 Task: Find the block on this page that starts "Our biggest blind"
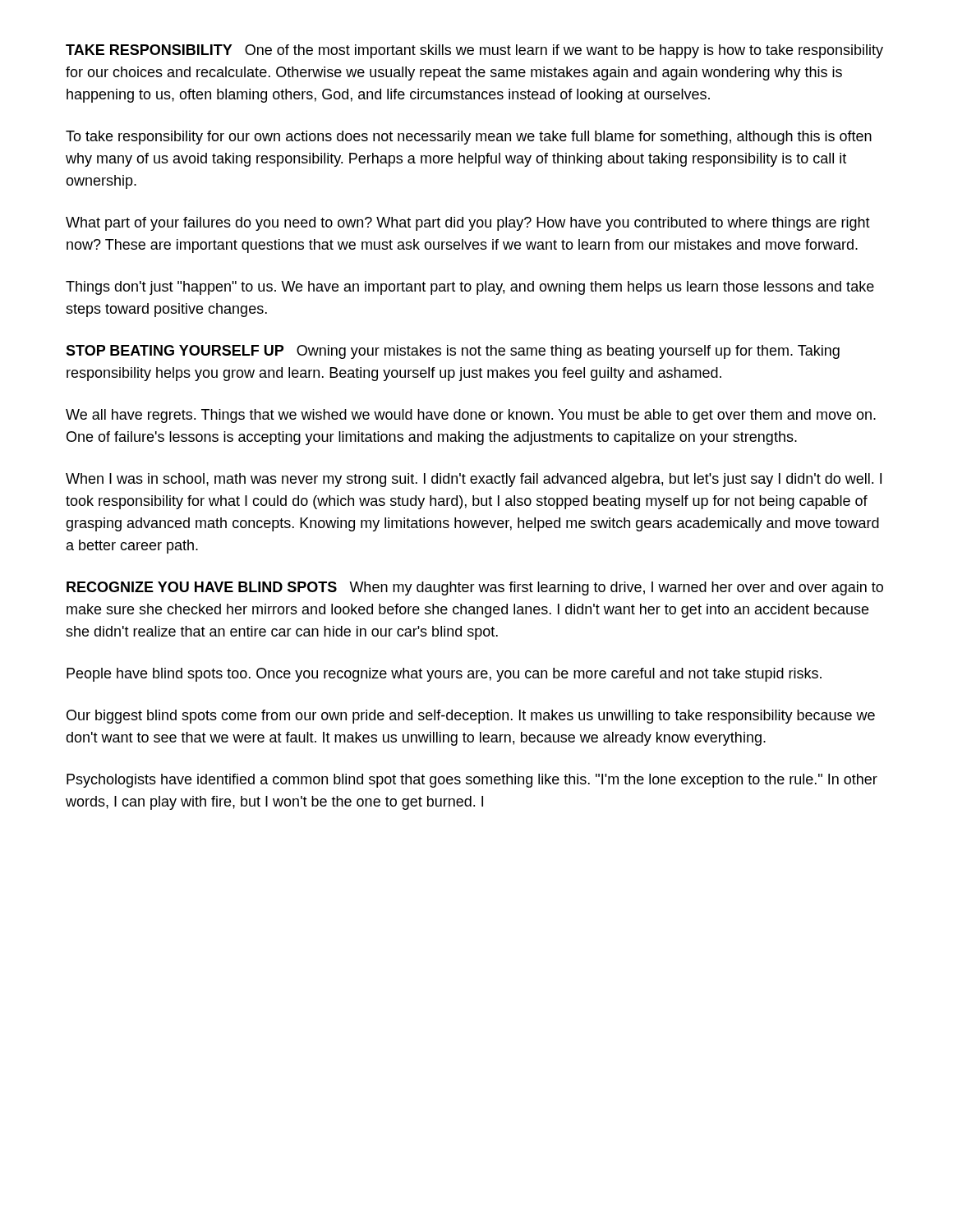pos(471,726)
